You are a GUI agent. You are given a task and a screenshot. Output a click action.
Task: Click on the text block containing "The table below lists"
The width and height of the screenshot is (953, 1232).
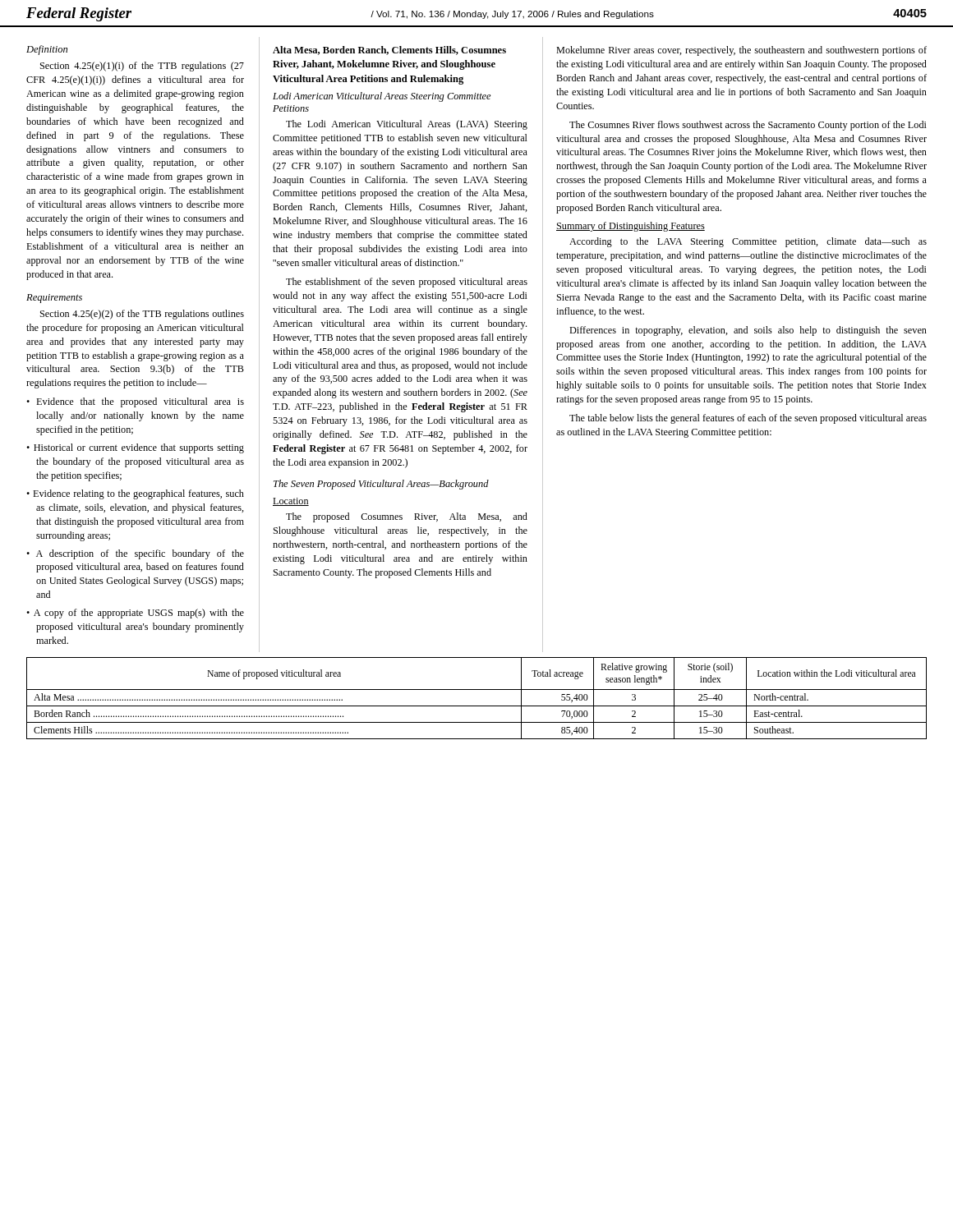(741, 425)
